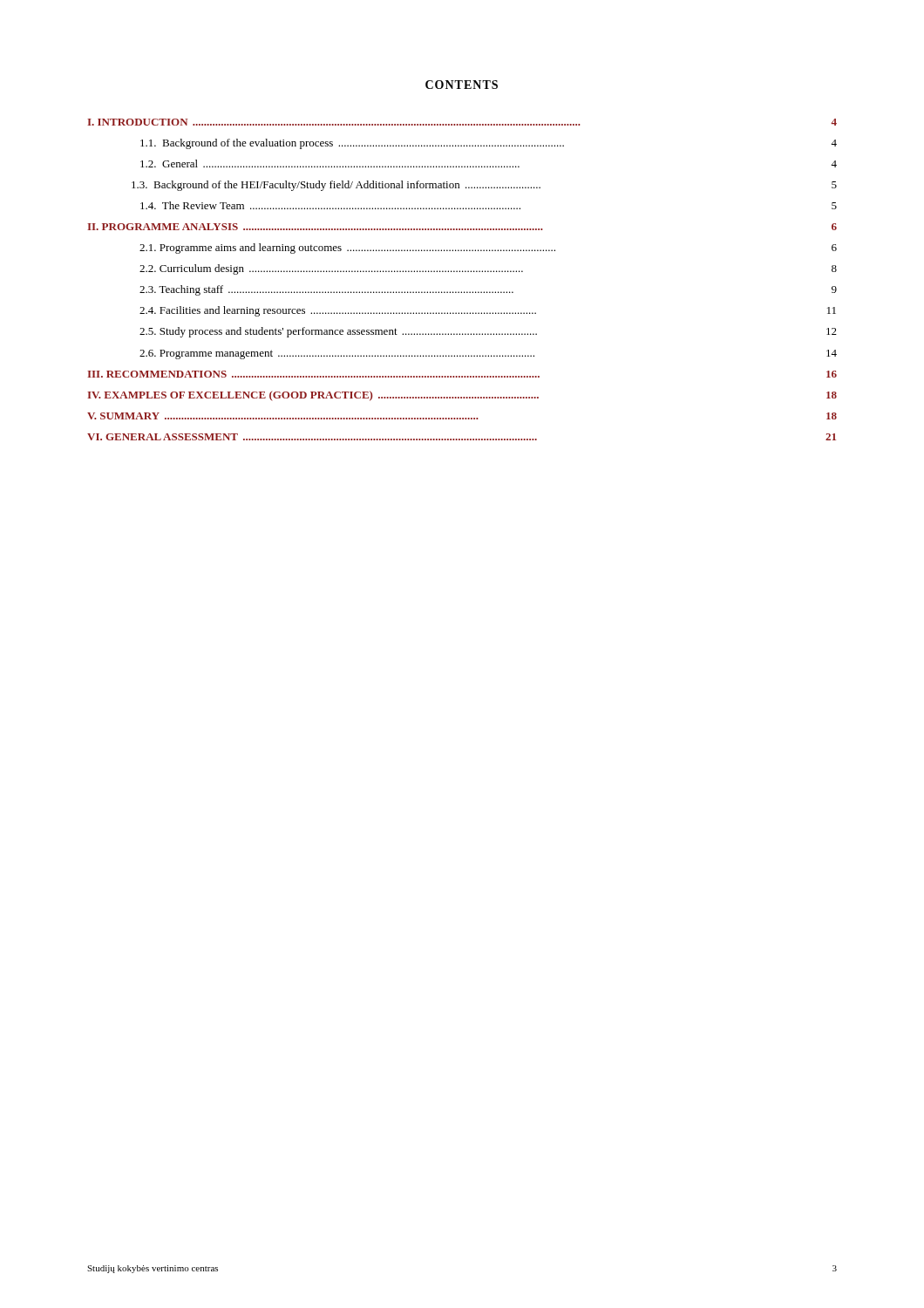The image size is (924, 1308).
Task: Where does it say "I. INTRODUCTION"?
Action: tap(462, 122)
